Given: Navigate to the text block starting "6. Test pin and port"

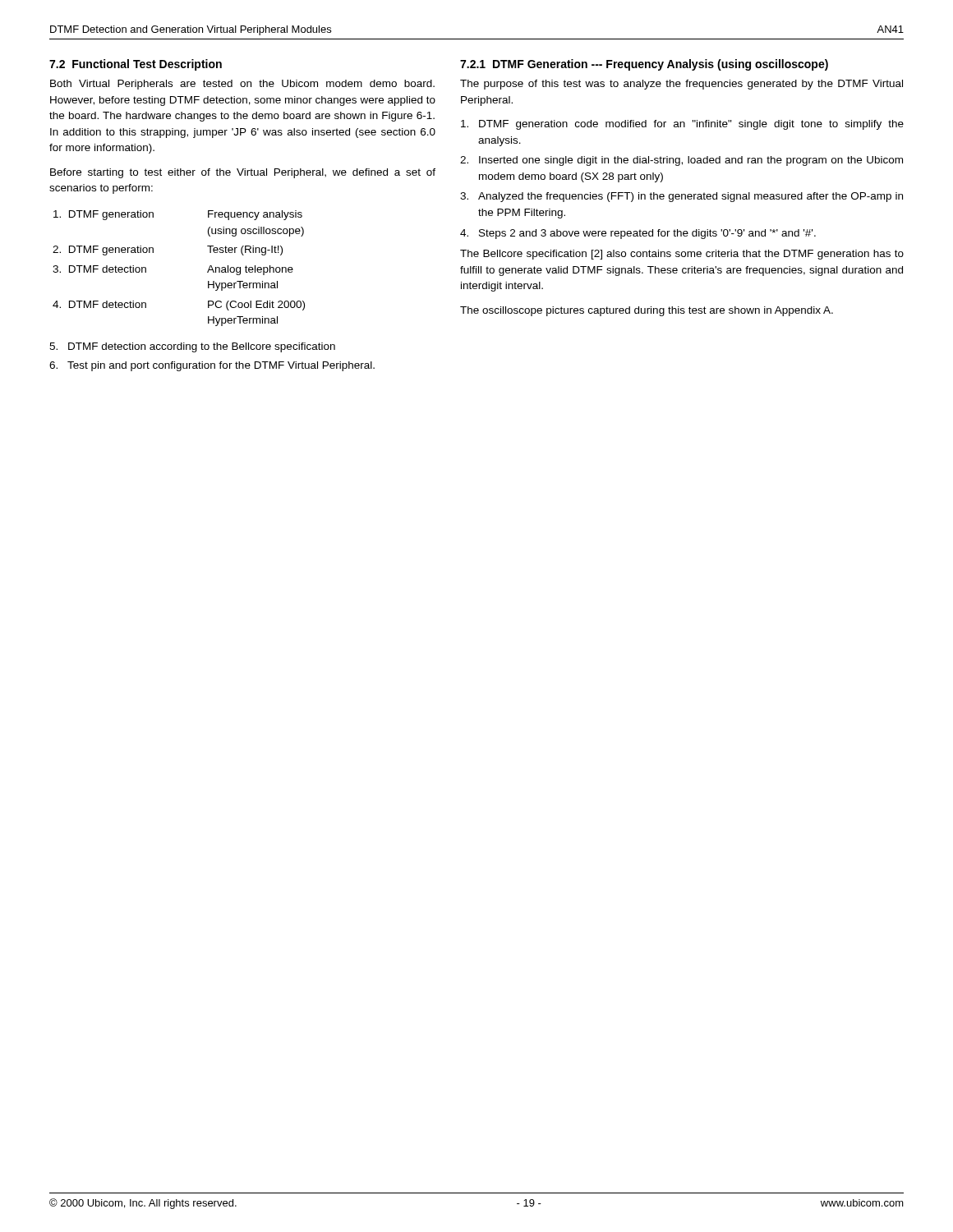Looking at the screenshot, I should pyautogui.click(x=242, y=366).
